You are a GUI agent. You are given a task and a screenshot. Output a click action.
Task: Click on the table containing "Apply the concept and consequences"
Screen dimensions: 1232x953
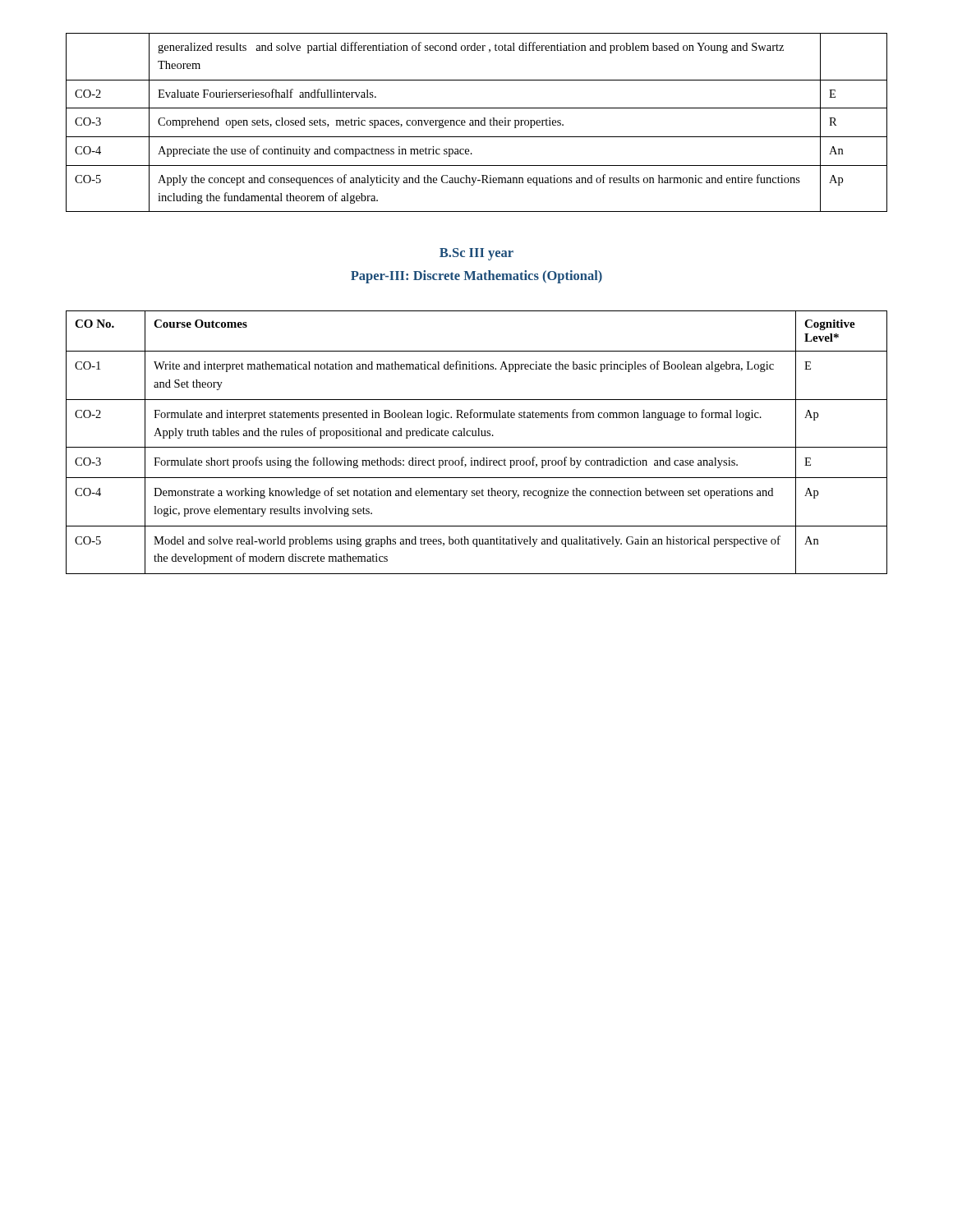coord(476,123)
